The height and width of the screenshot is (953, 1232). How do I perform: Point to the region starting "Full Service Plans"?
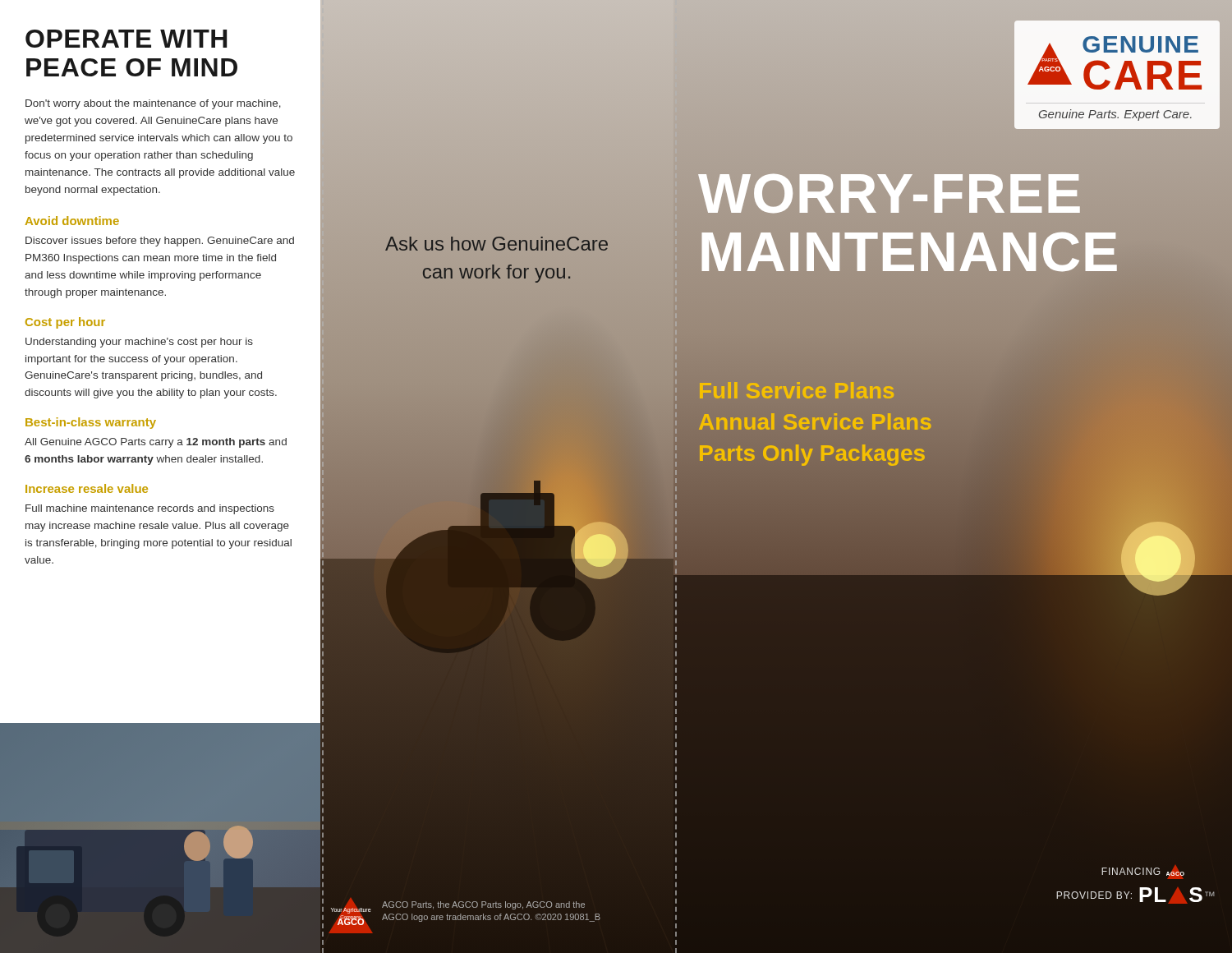click(x=797, y=391)
